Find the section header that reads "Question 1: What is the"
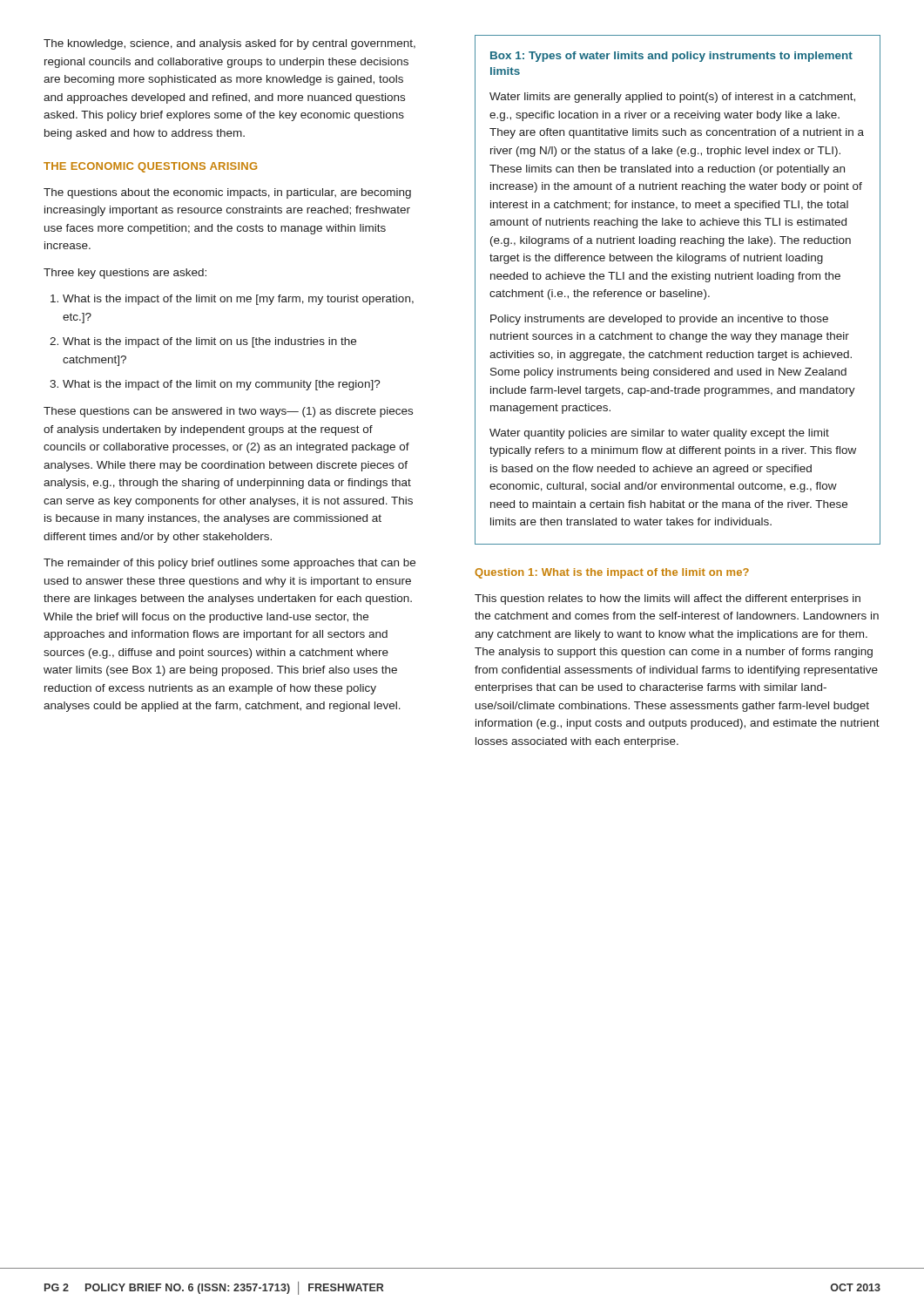This screenshot has height=1307, width=924. click(x=678, y=572)
